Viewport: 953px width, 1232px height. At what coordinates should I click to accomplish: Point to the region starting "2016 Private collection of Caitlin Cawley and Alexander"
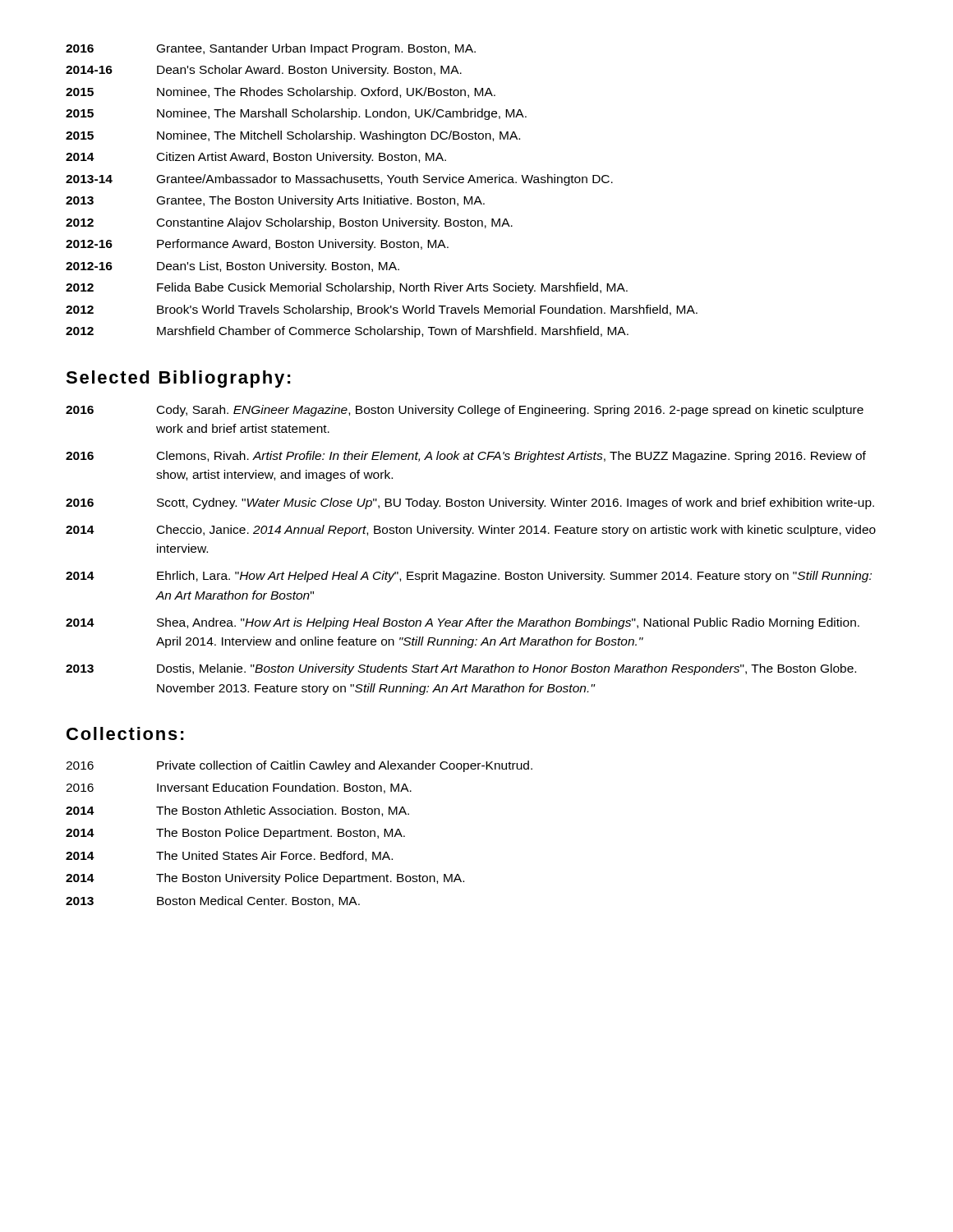click(x=476, y=766)
